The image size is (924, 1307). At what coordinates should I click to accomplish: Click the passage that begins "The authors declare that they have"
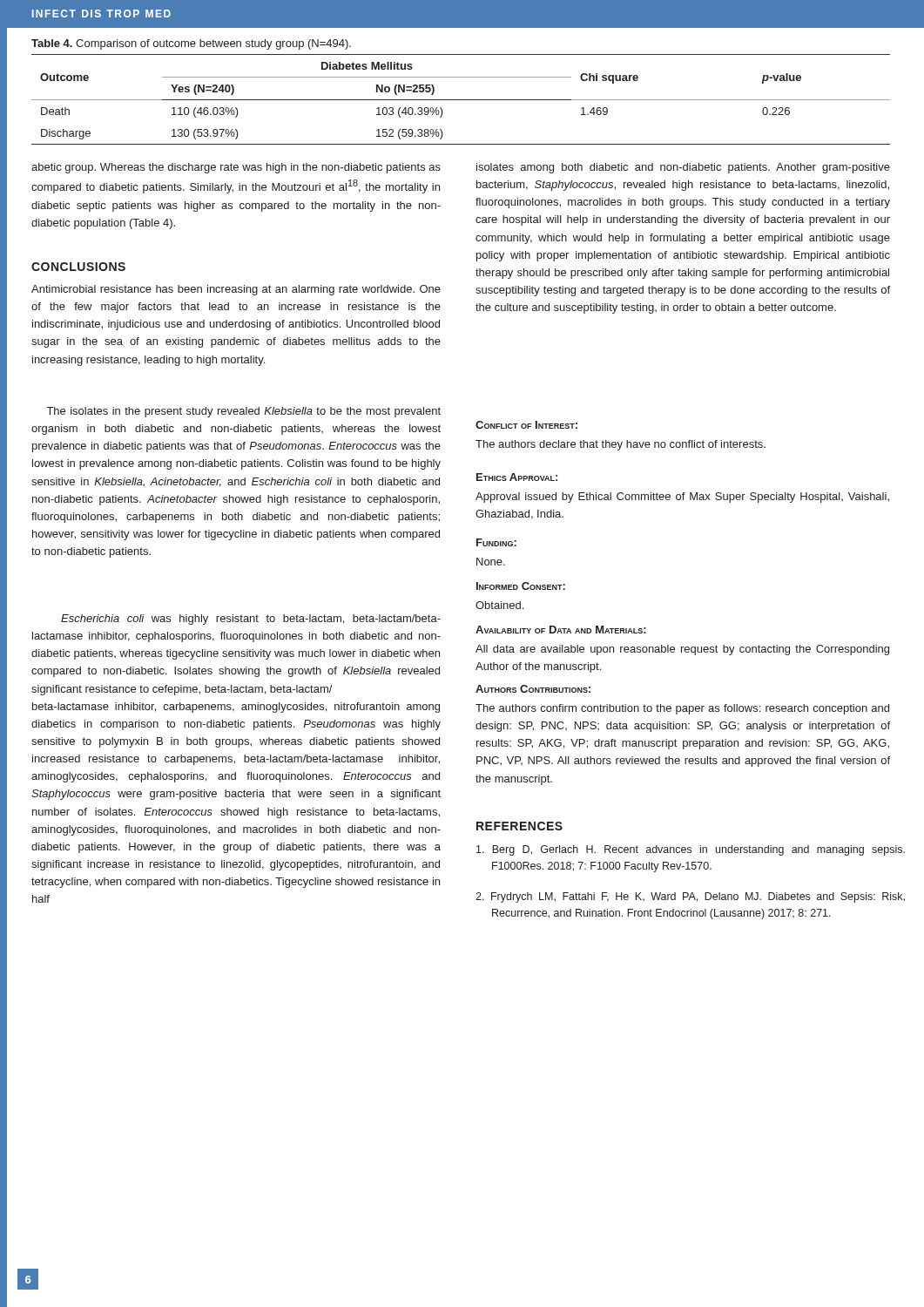pos(621,444)
